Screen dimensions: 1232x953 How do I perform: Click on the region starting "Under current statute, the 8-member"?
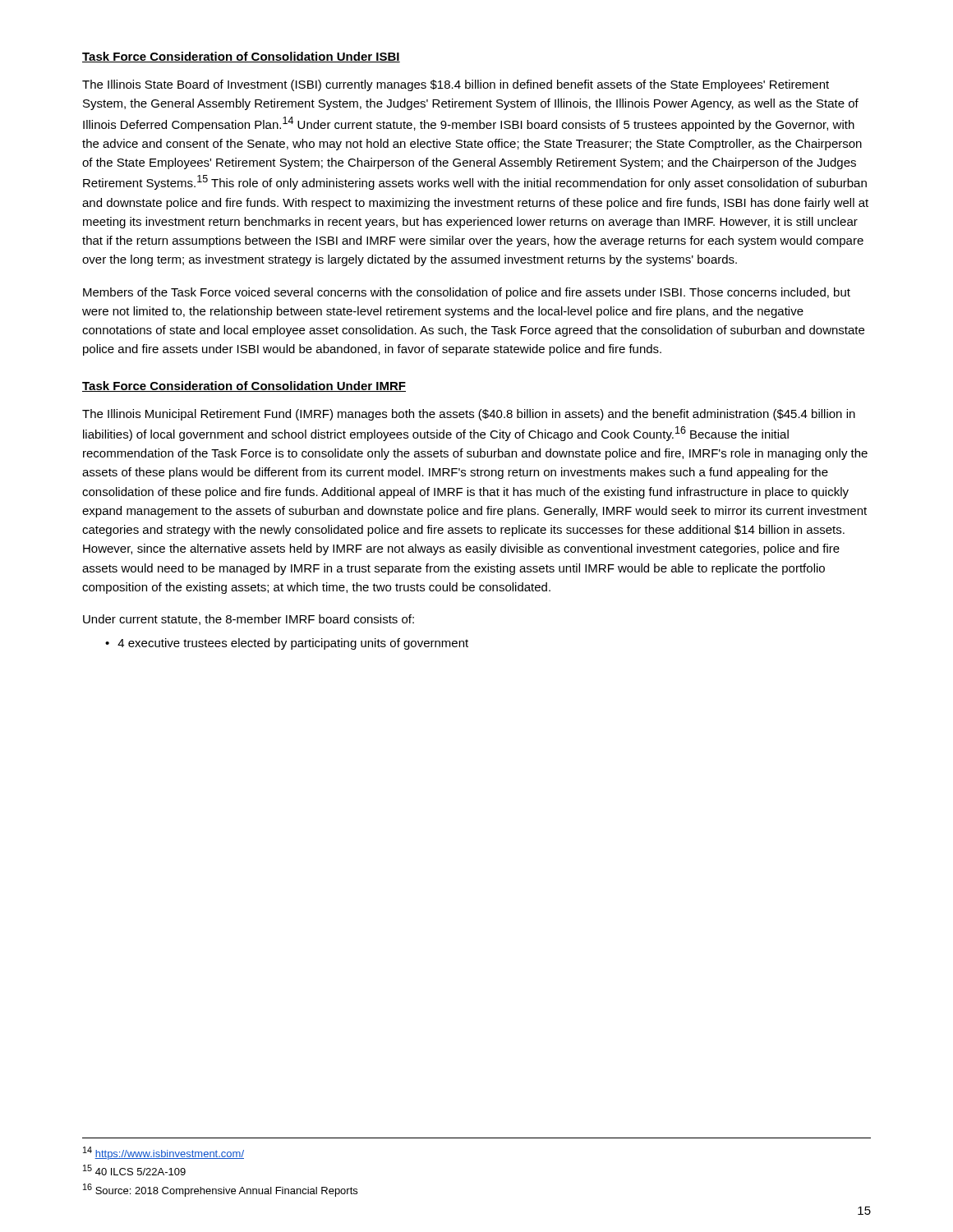[x=249, y=619]
